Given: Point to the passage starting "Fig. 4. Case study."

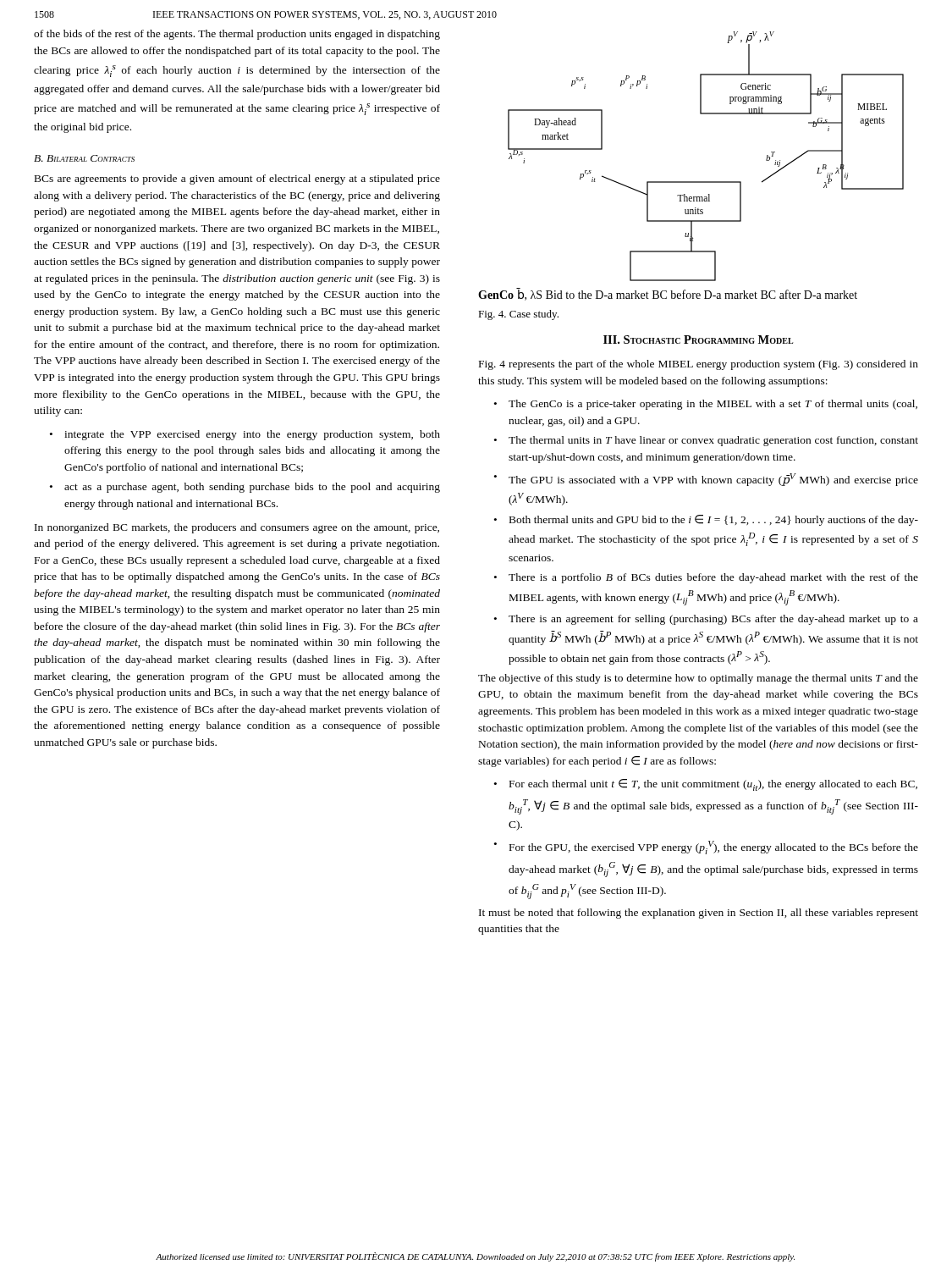Looking at the screenshot, I should click(x=519, y=314).
